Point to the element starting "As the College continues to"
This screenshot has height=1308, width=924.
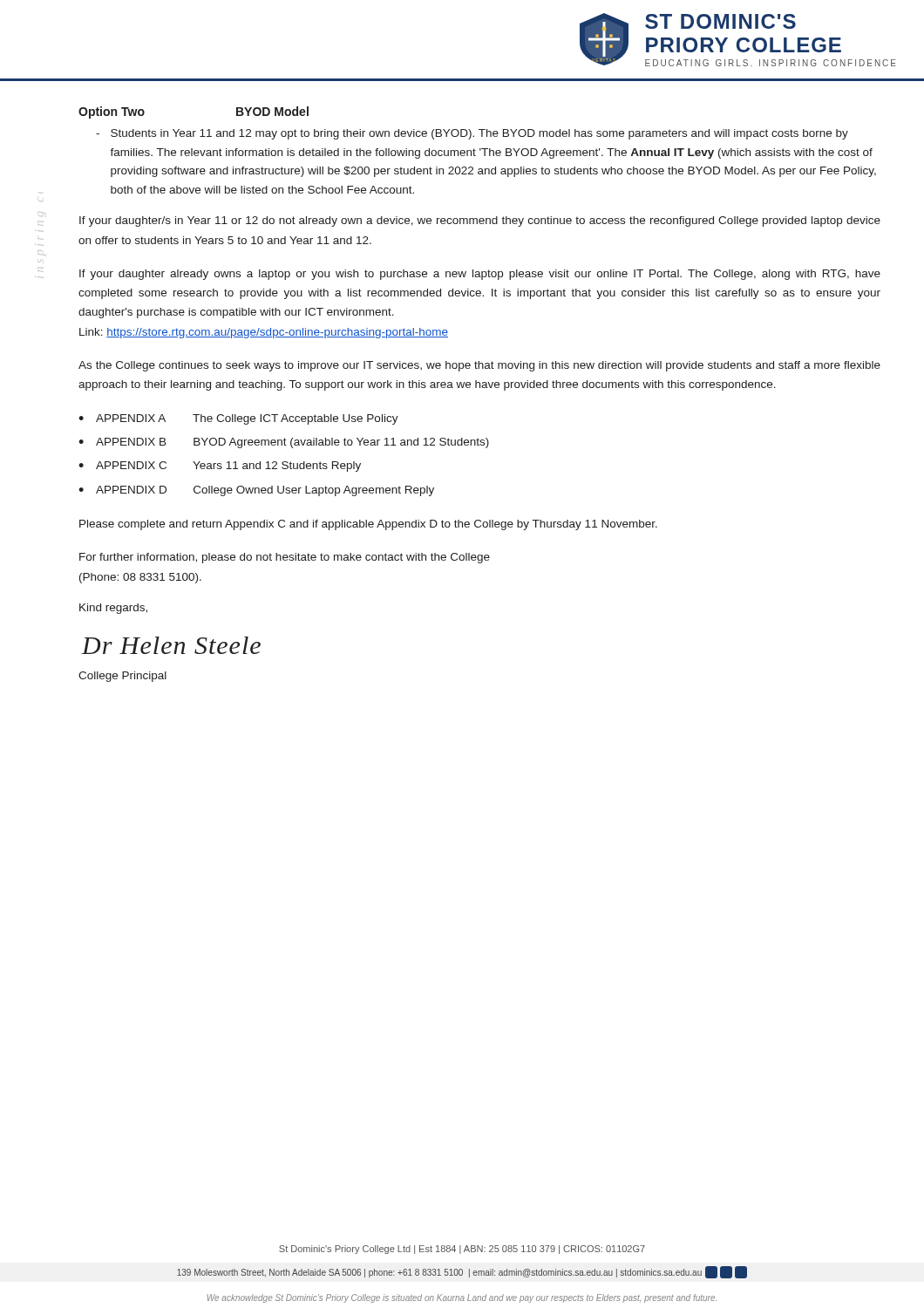point(479,375)
